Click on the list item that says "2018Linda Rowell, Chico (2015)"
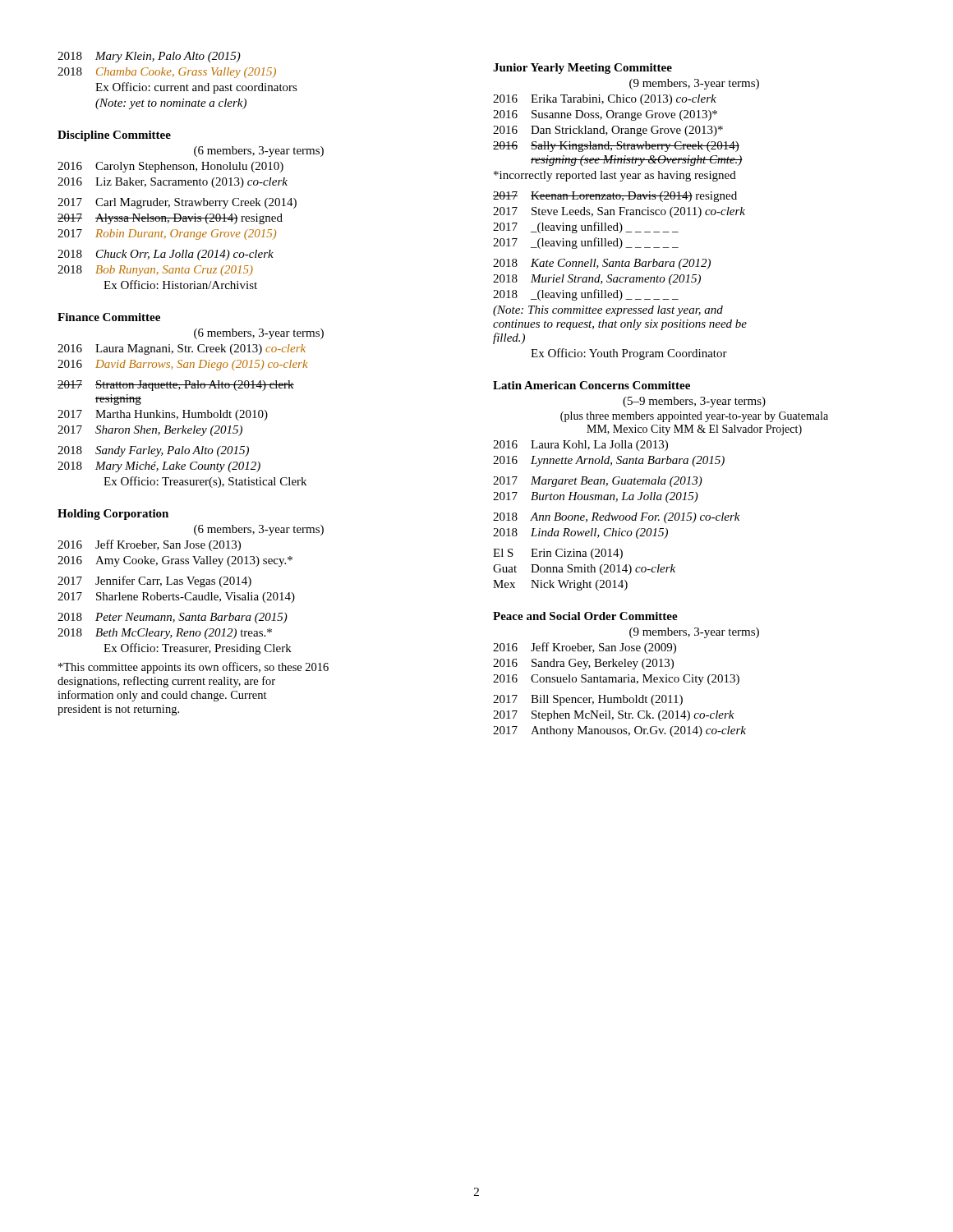The width and height of the screenshot is (953, 1232). point(581,533)
